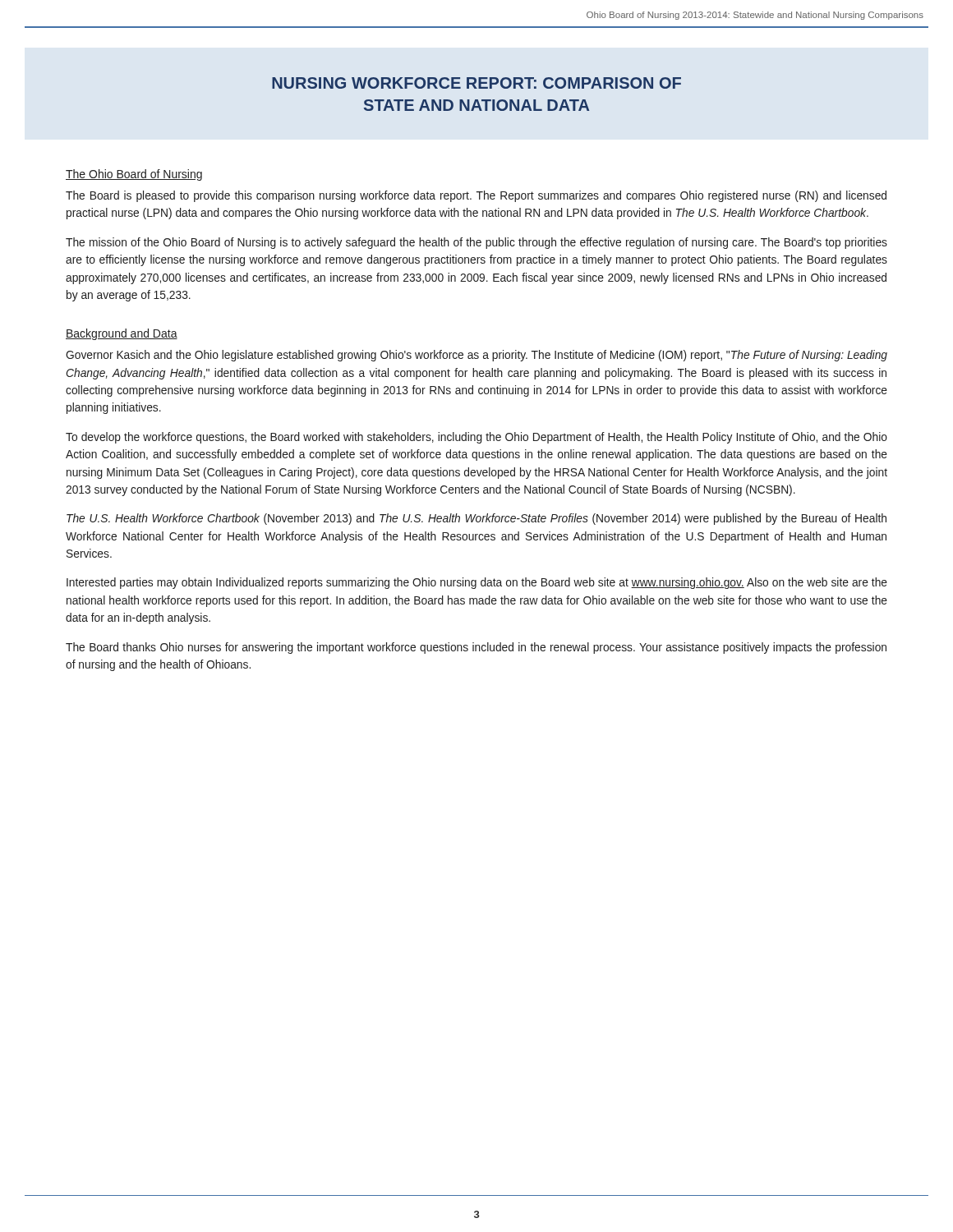Click the passage that begins "The Board is pleased to provide"
Screen dimensions: 1232x953
(476, 205)
